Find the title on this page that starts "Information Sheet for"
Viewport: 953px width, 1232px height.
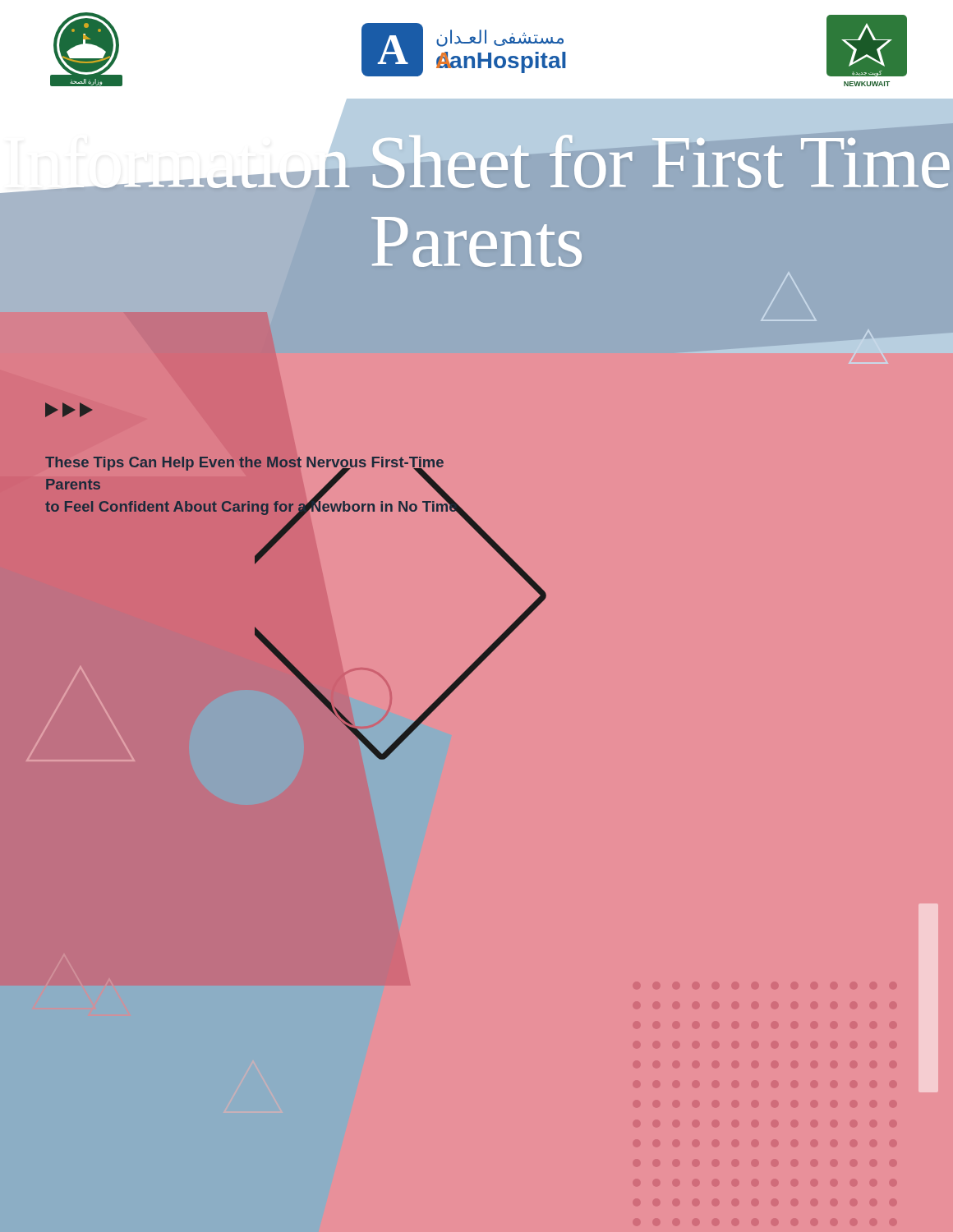(x=476, y=202)
